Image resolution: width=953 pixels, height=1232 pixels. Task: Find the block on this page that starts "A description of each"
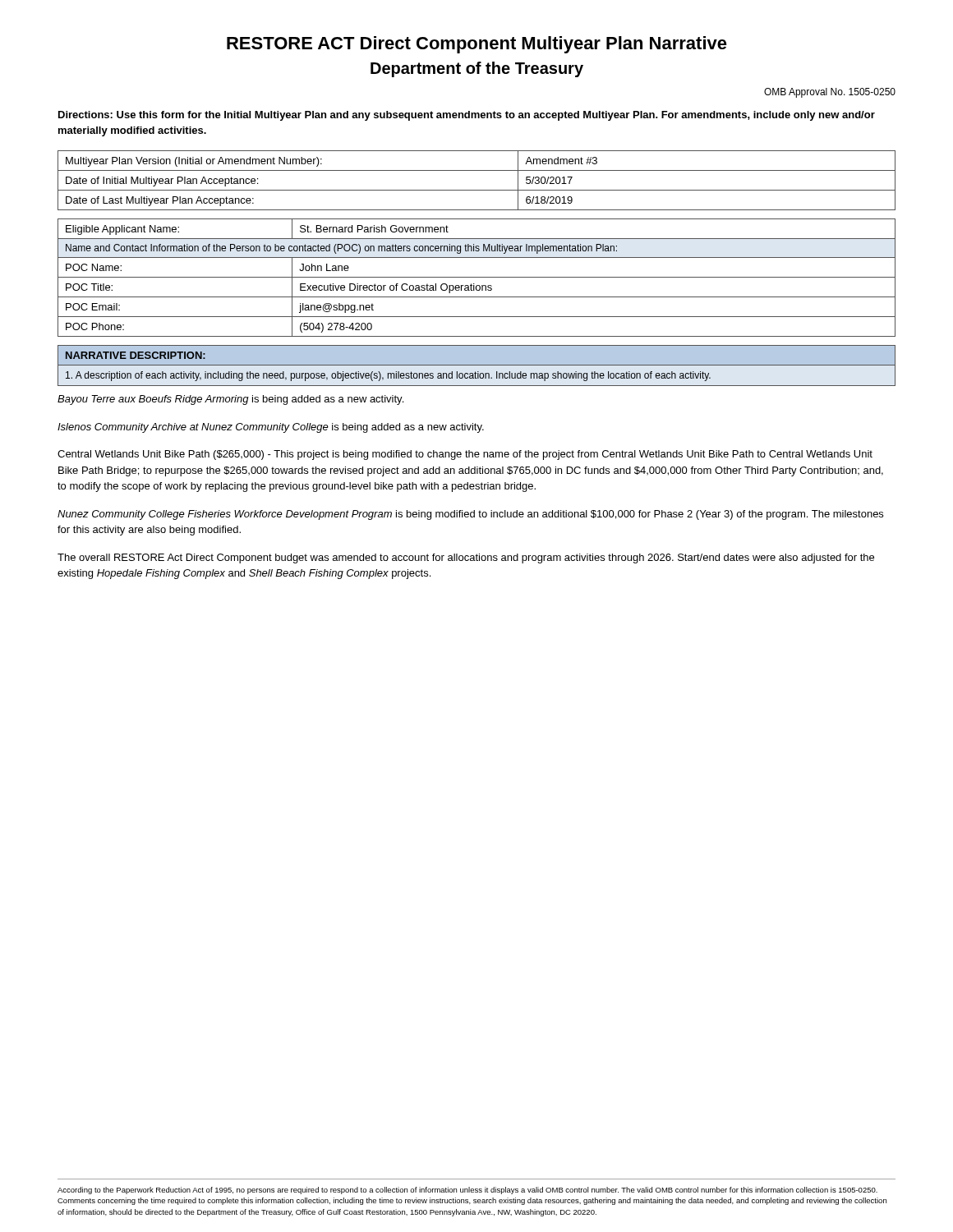388,375
